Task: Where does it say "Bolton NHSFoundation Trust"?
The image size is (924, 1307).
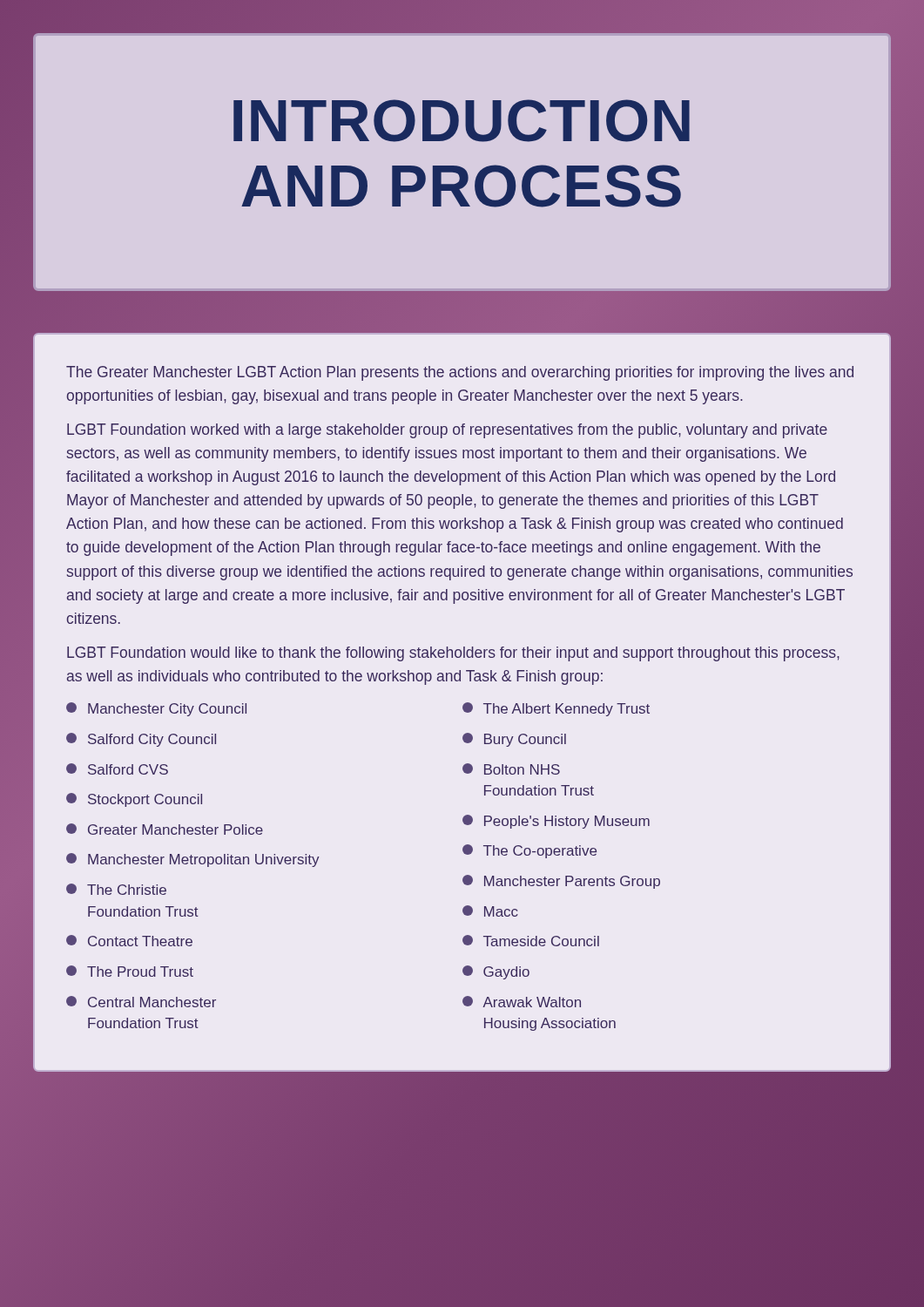Action: (x=511, y=769)
